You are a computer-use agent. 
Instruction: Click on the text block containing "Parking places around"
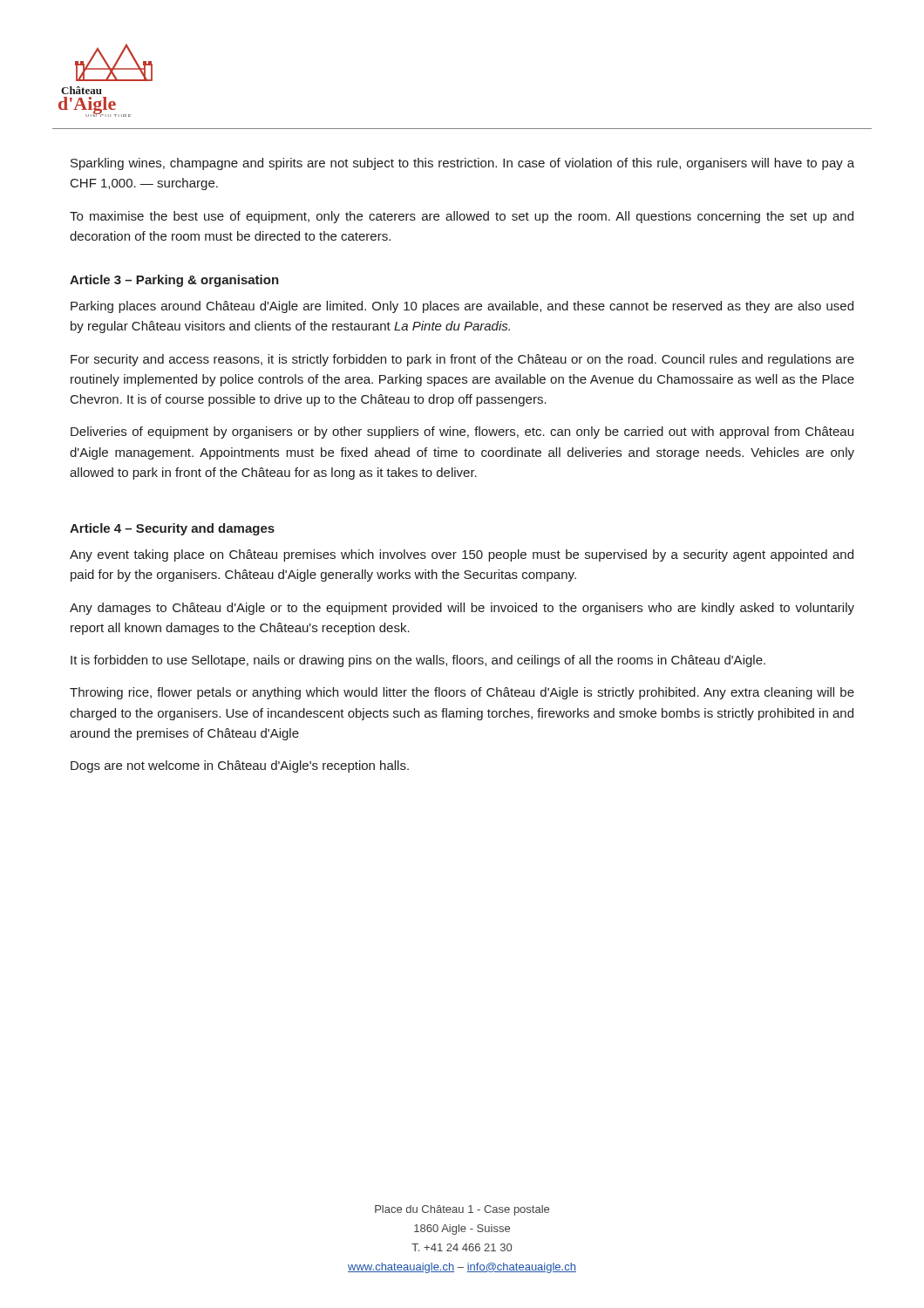click(x=462, y=316)
